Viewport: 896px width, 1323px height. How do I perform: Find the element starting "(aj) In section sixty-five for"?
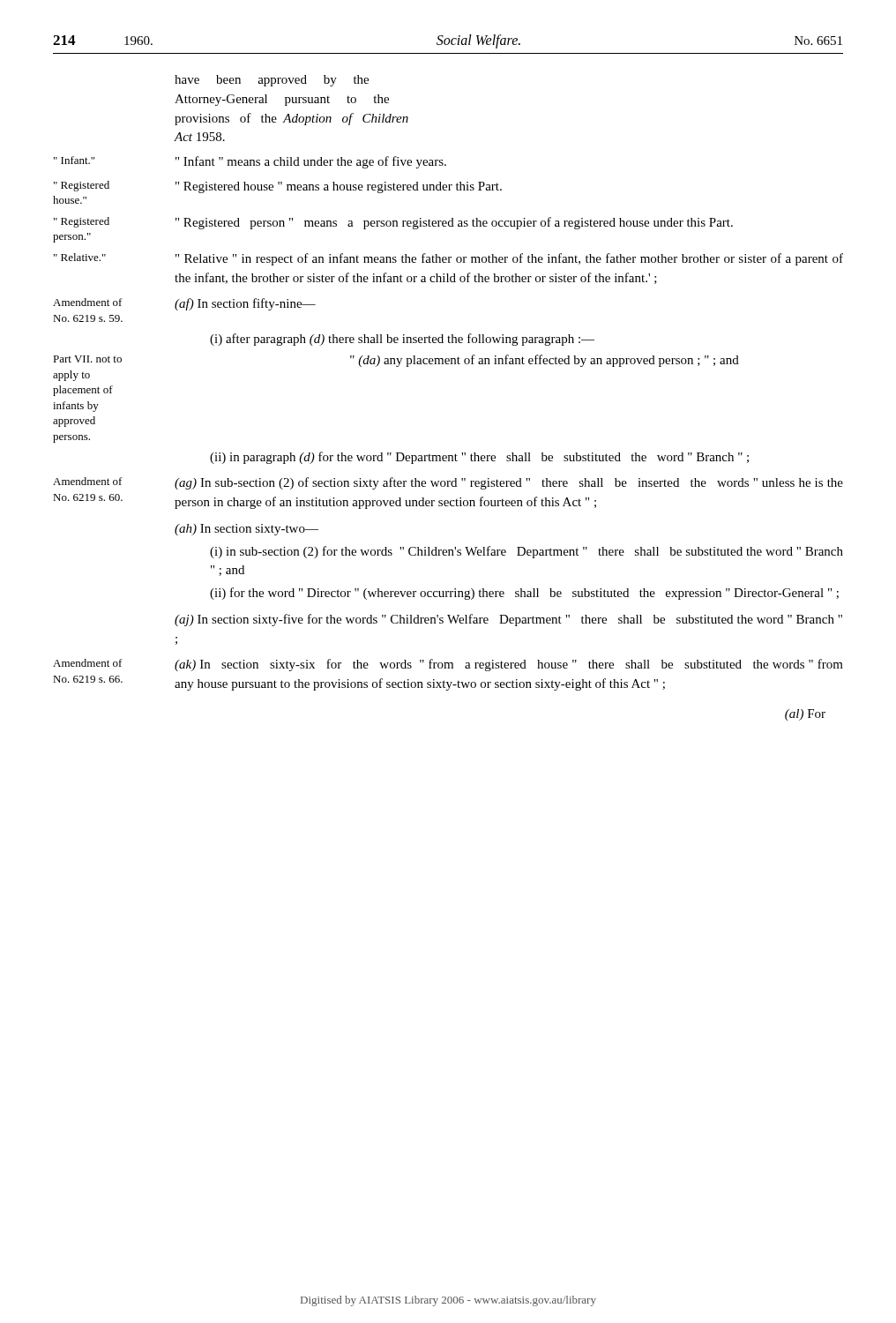coord(448,629)
